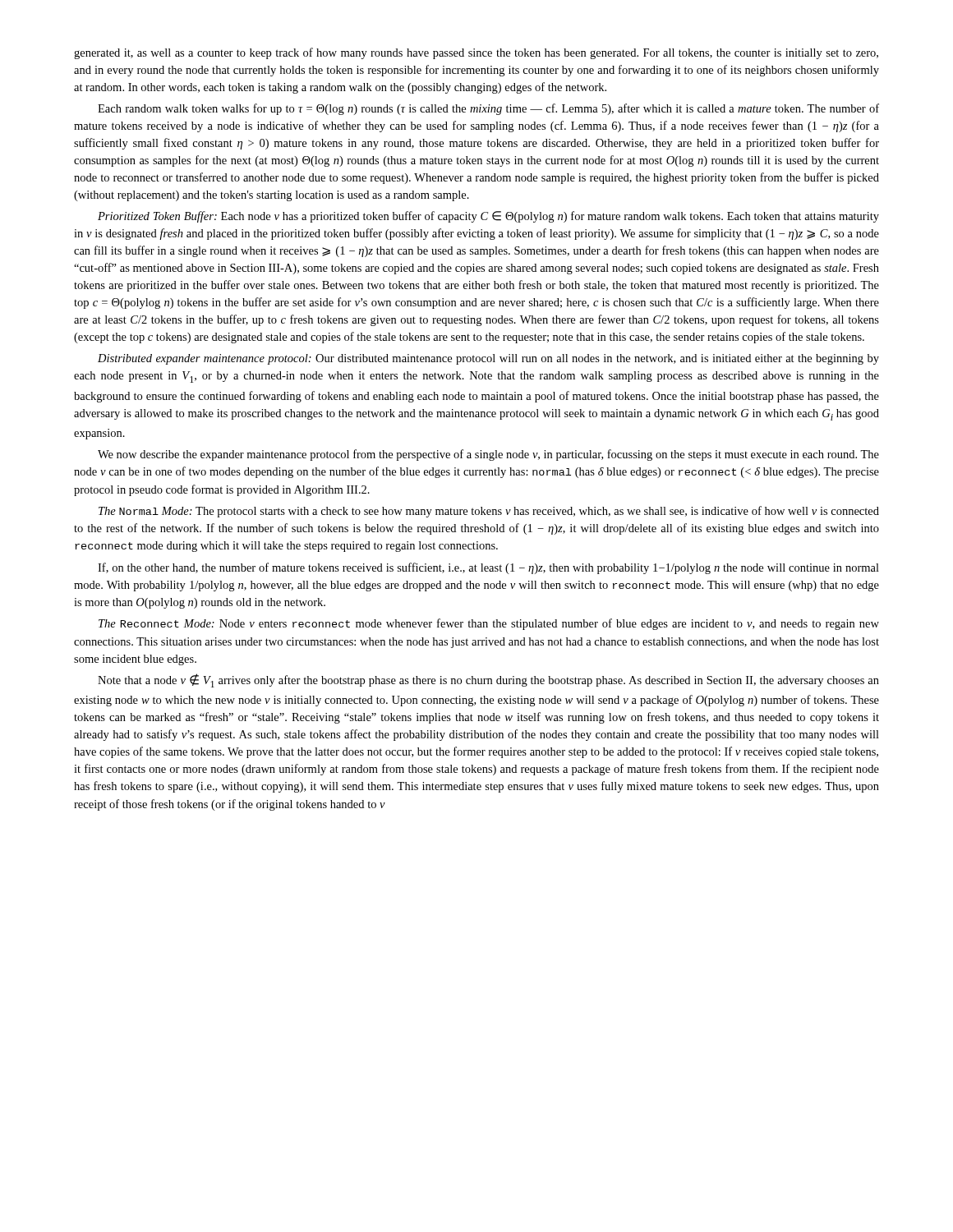
Task: Point to the text block starting "Note that a node v ∉ V1 arrives"
Action: pyautogui.click(x=476, y=742)
